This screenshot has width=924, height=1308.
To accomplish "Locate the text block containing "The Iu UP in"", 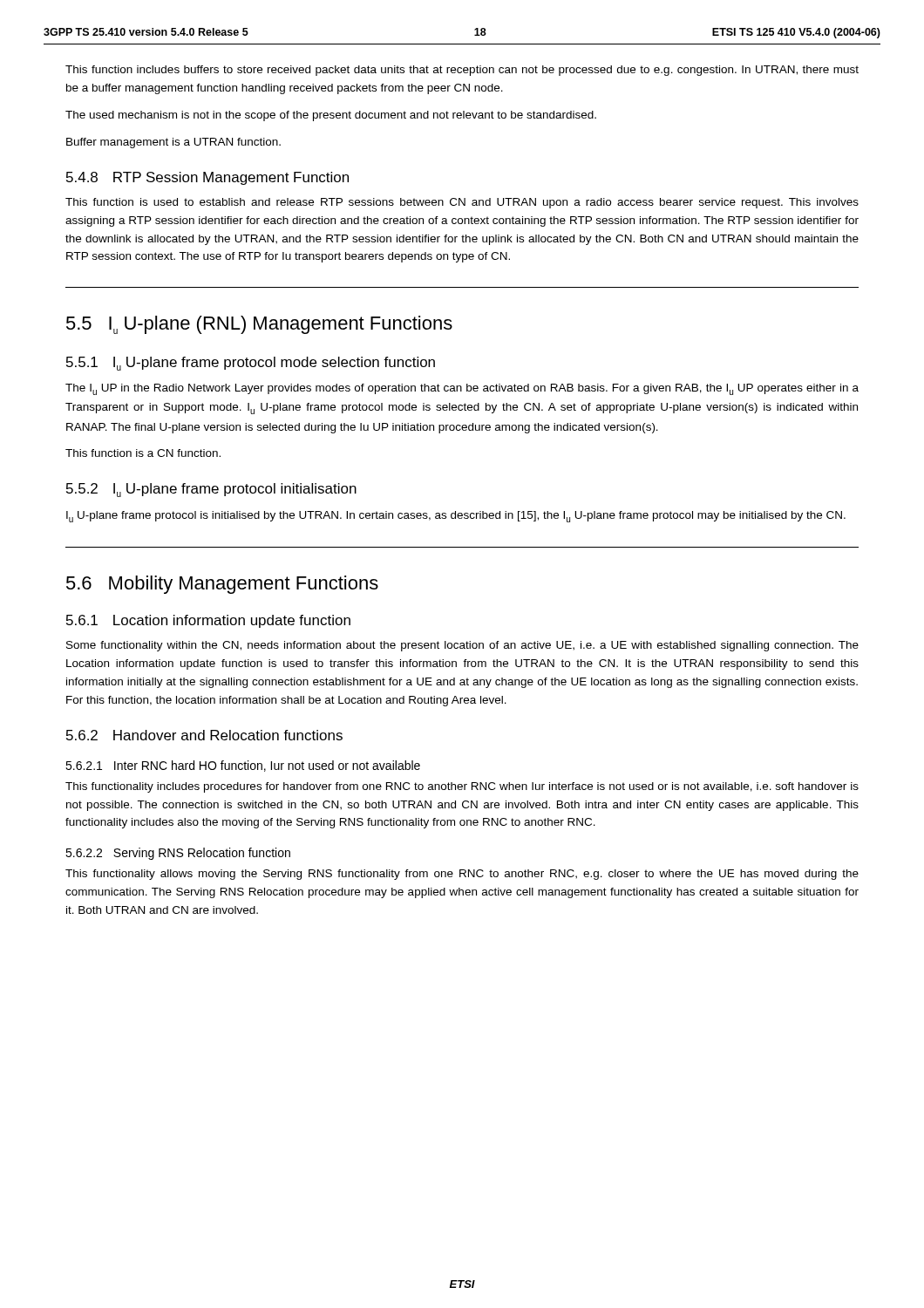I will pyautogui.click(x=462, y=407).
